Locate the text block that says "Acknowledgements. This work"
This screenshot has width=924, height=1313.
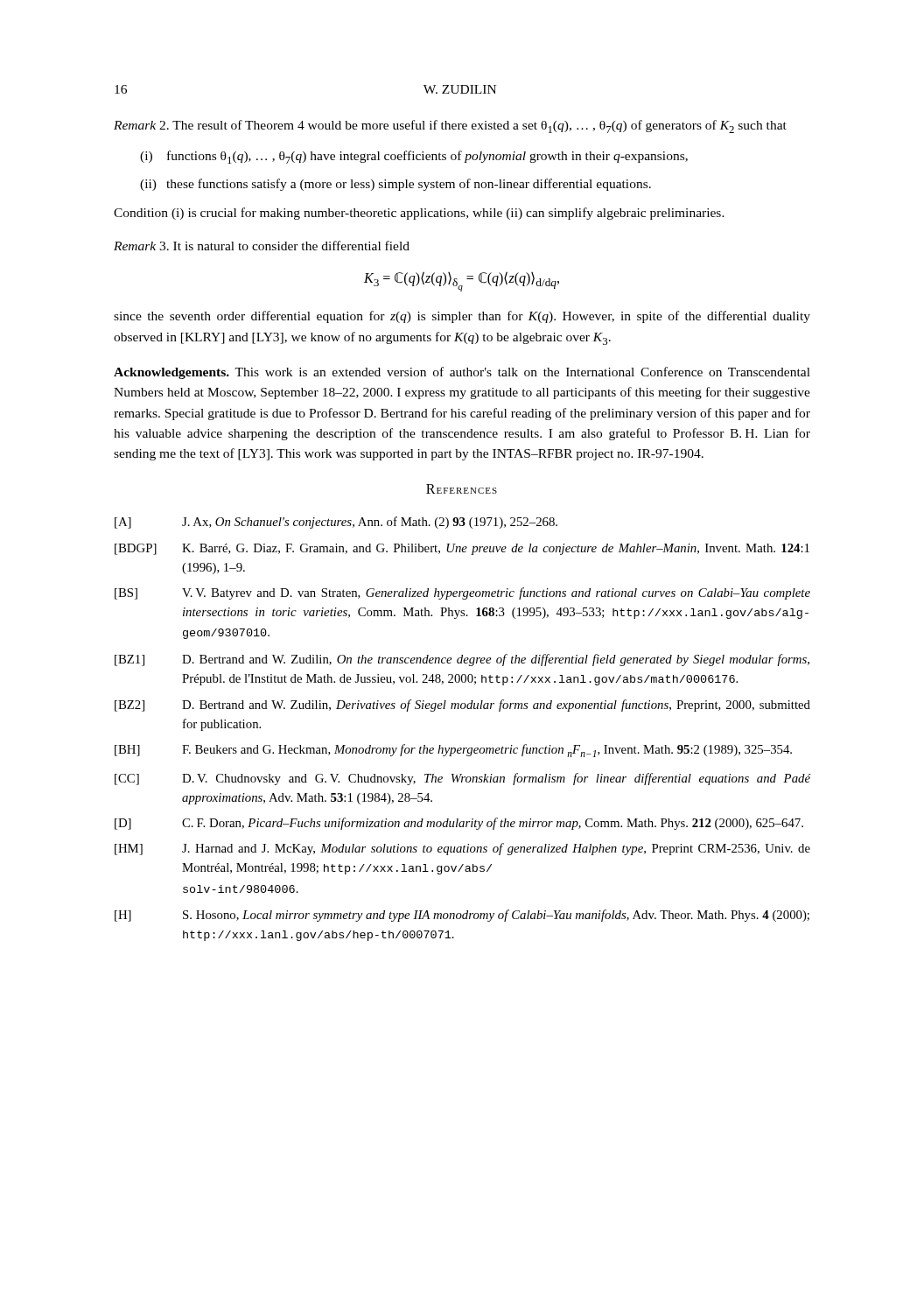coord(462,412)
